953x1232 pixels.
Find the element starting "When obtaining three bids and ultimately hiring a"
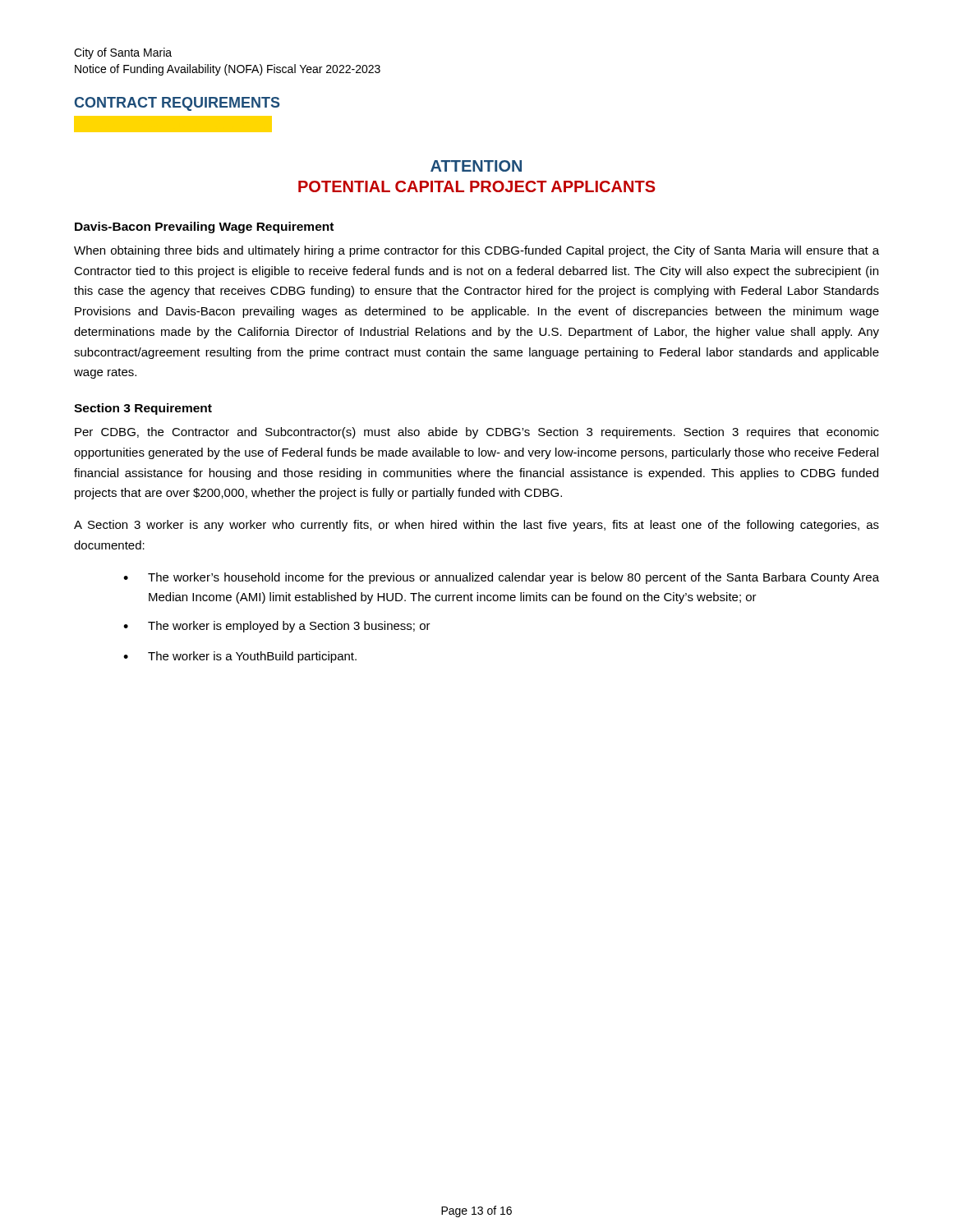pos(476,311)
